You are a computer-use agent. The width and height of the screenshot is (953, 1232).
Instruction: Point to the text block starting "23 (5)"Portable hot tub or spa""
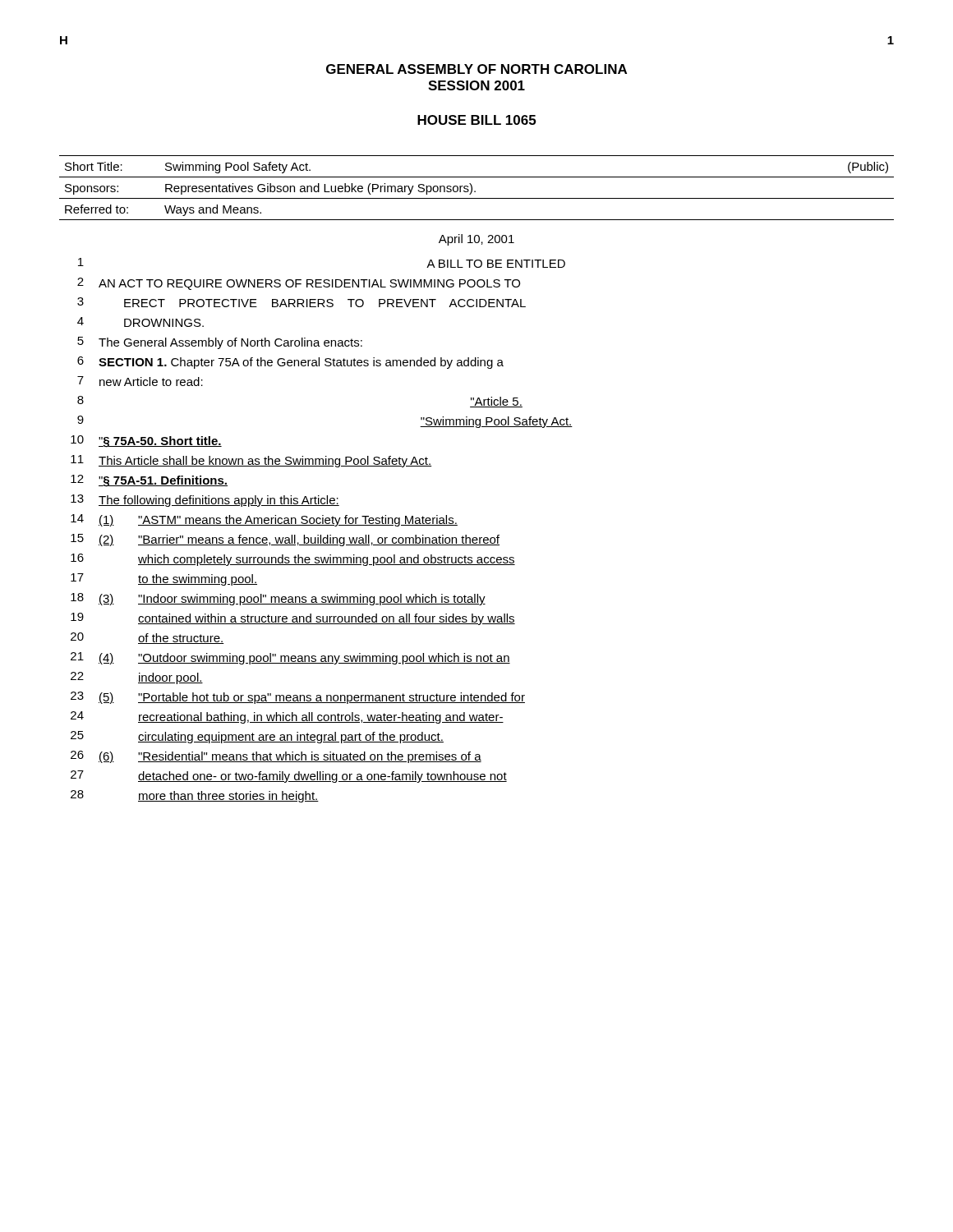click(x=476, y=697)
